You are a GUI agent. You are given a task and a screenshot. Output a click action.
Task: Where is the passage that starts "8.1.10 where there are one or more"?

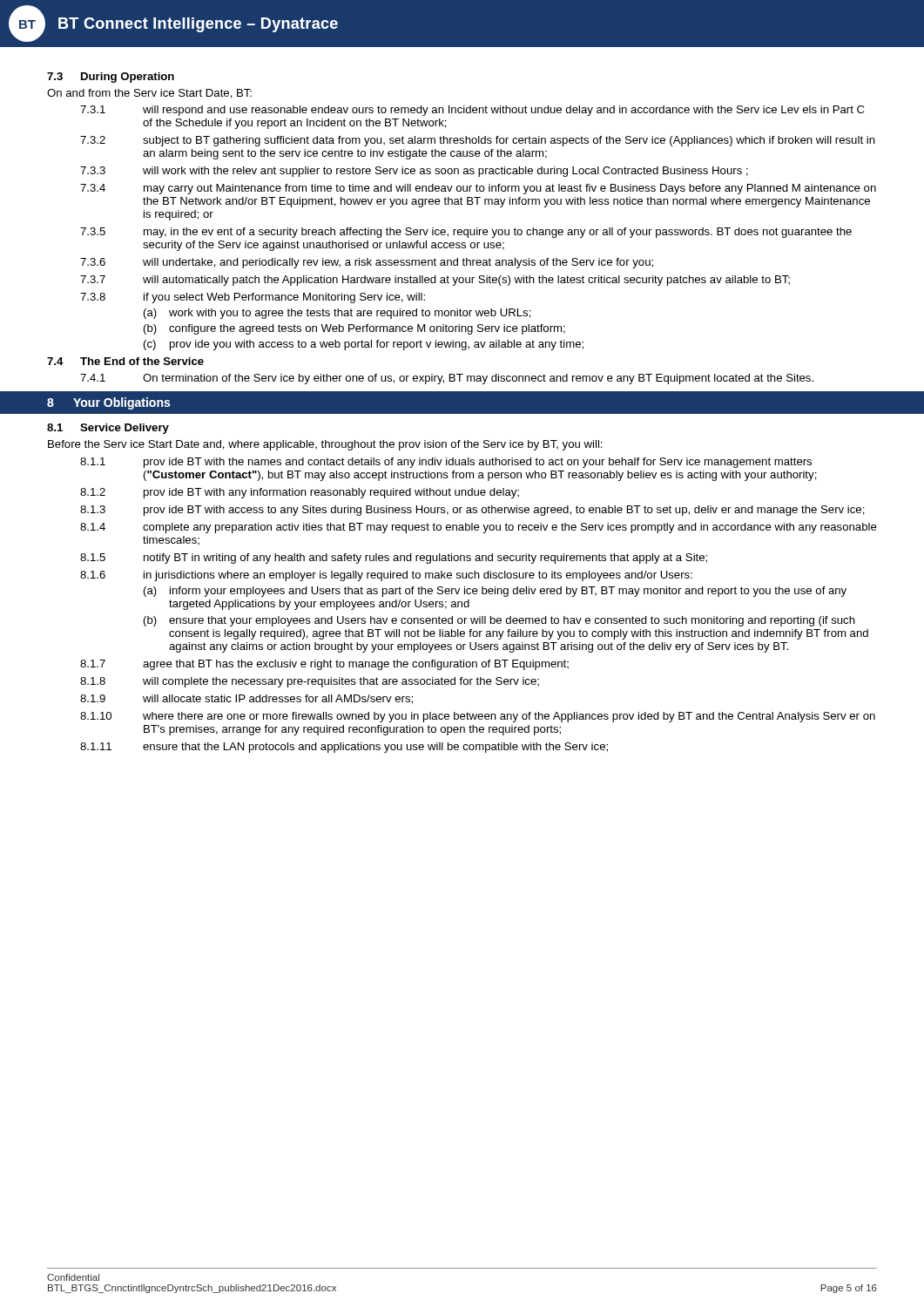point(462,722)
